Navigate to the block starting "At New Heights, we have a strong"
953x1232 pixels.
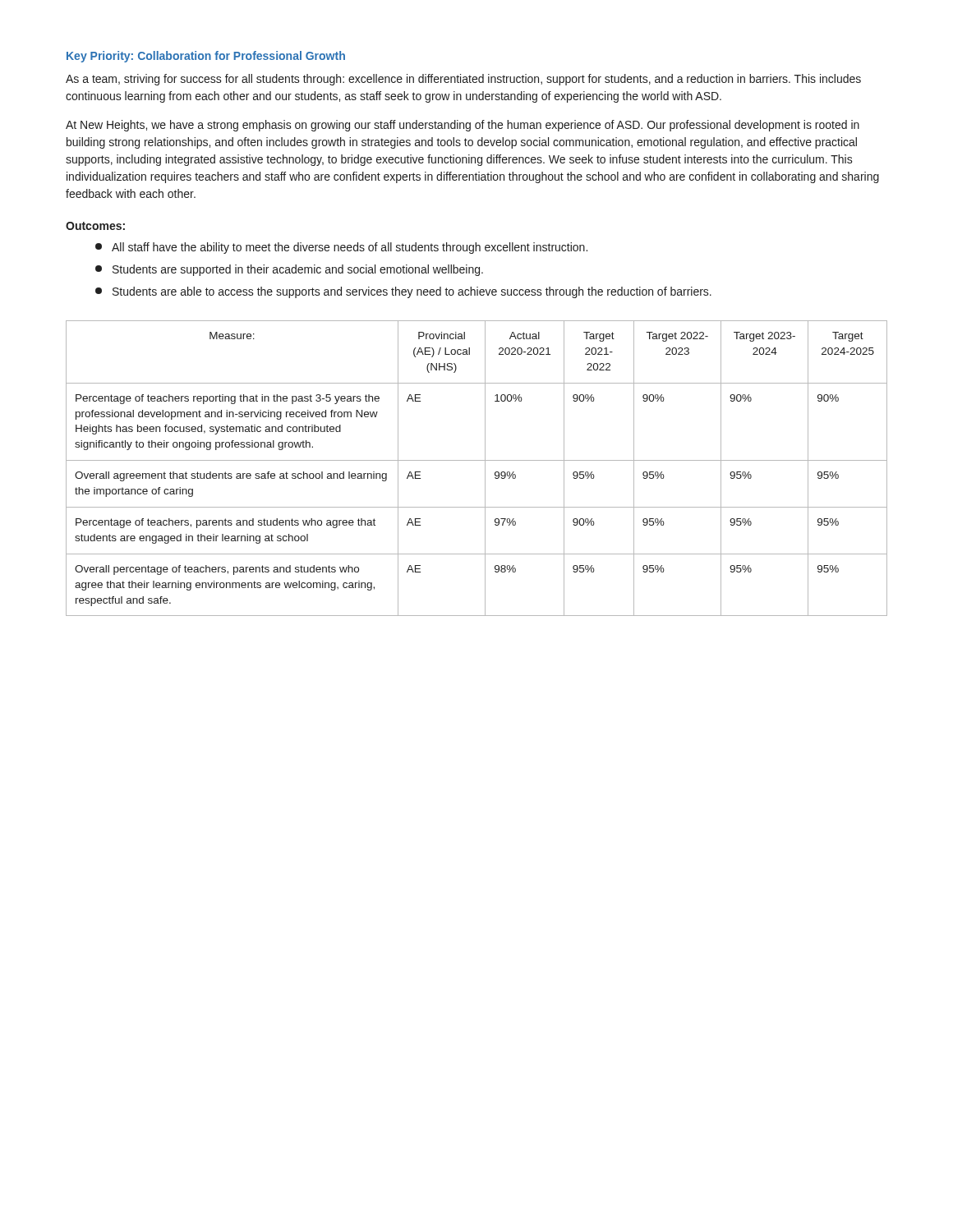coord(472,159)
